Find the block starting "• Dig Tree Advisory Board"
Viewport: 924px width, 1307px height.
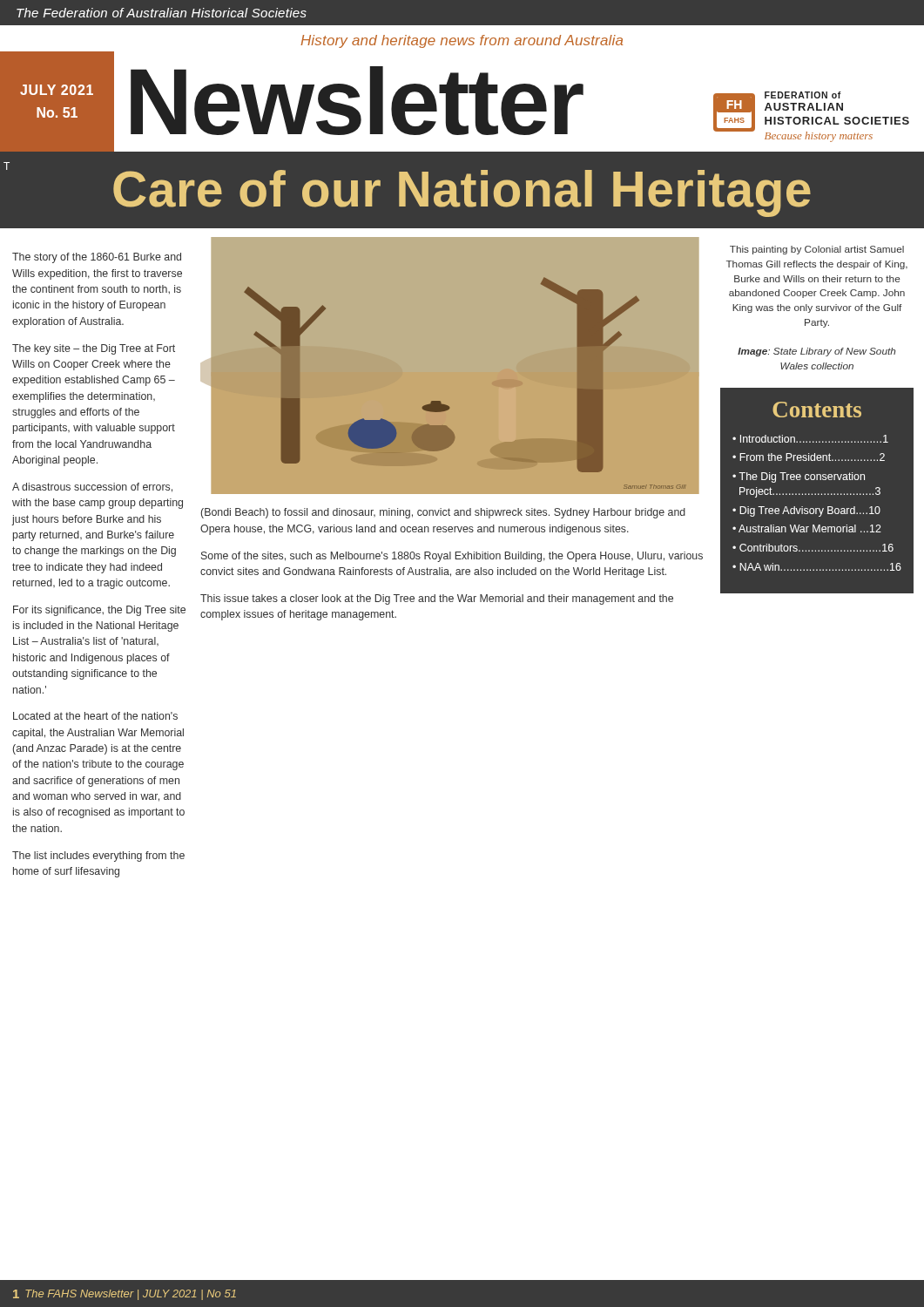coord(806,510)
